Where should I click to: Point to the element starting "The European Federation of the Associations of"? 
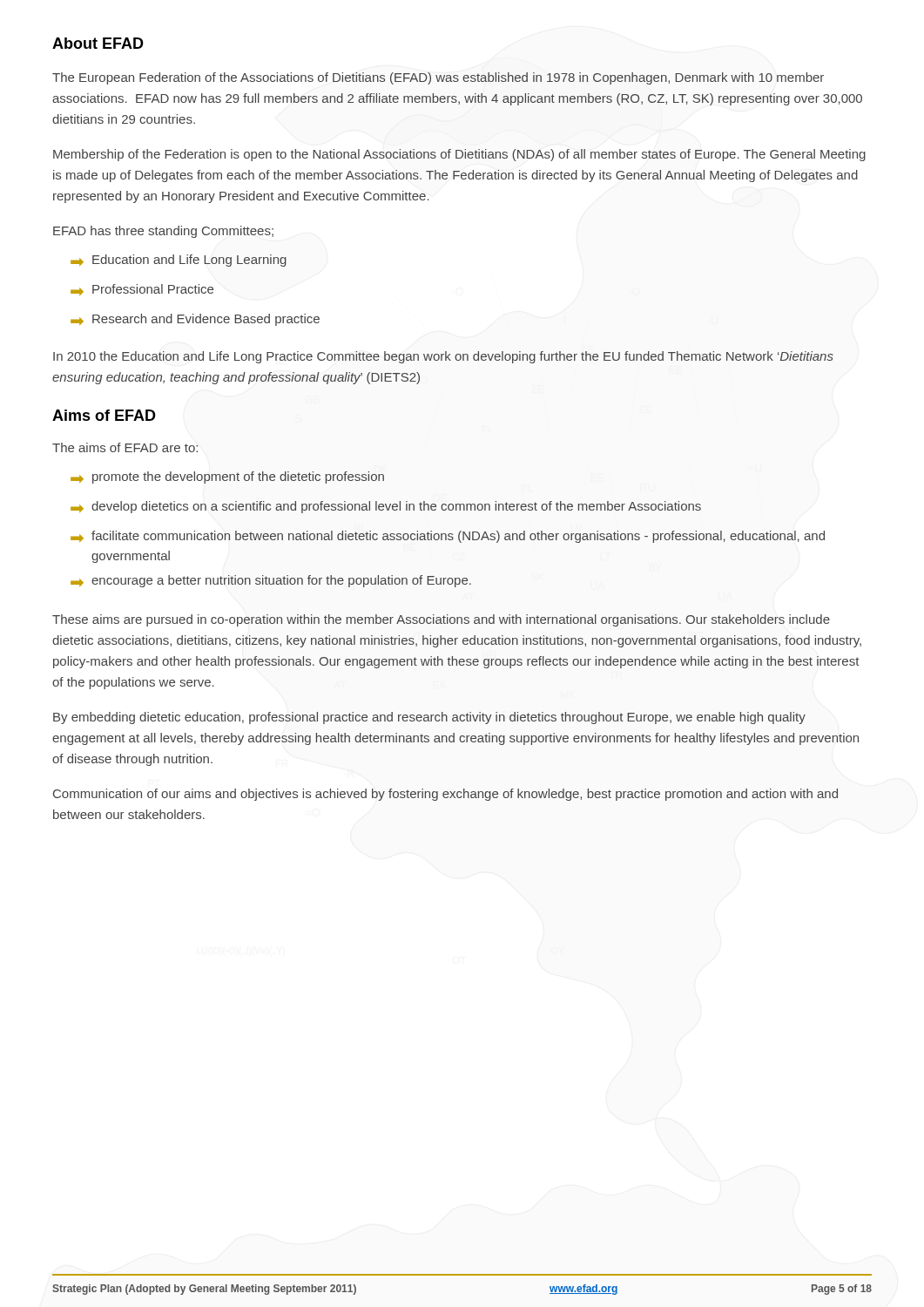[x=458, y=98]
